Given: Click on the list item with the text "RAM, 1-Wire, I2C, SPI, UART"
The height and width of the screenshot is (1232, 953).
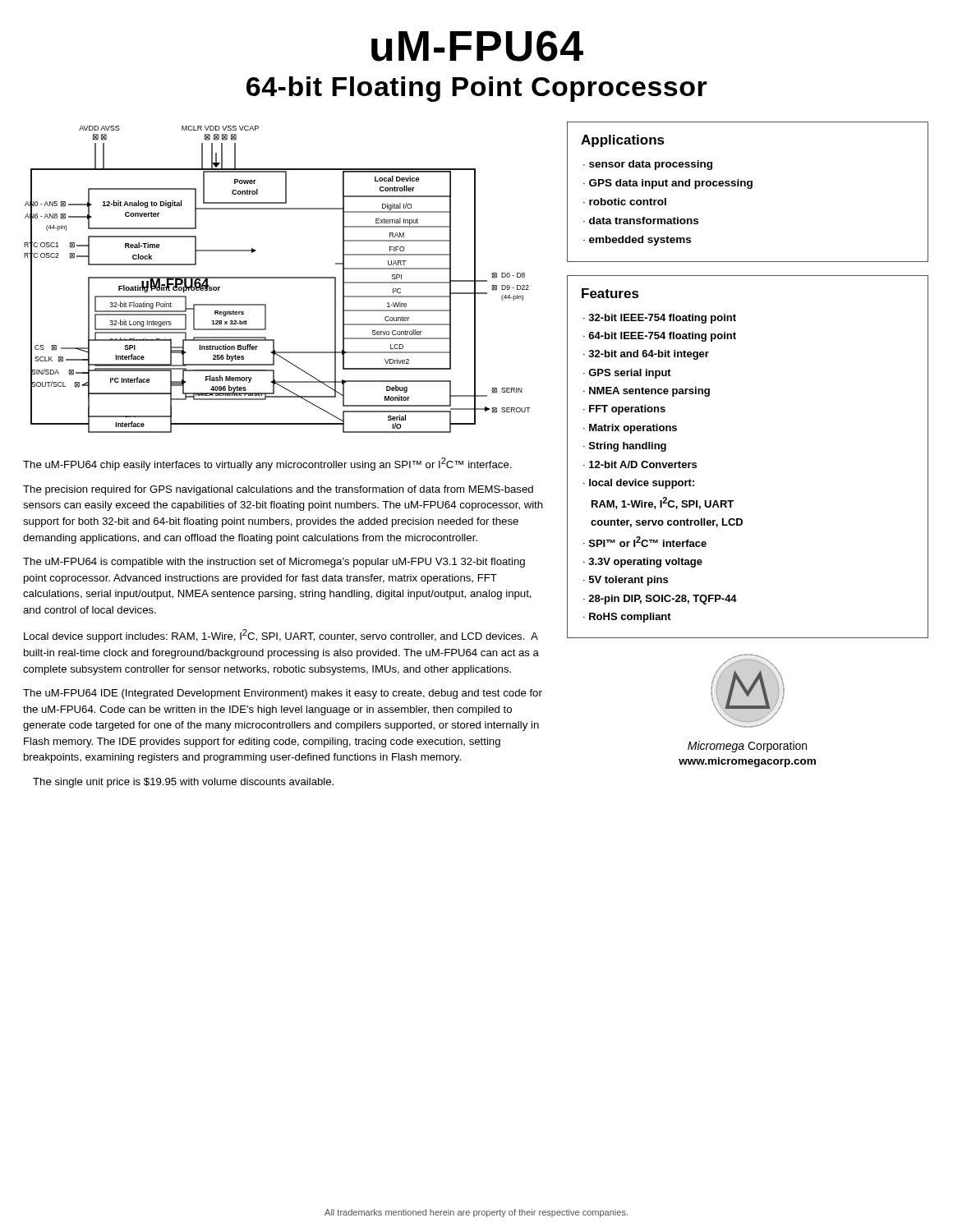Looking at the screenshot, I should tap(662, 502).
